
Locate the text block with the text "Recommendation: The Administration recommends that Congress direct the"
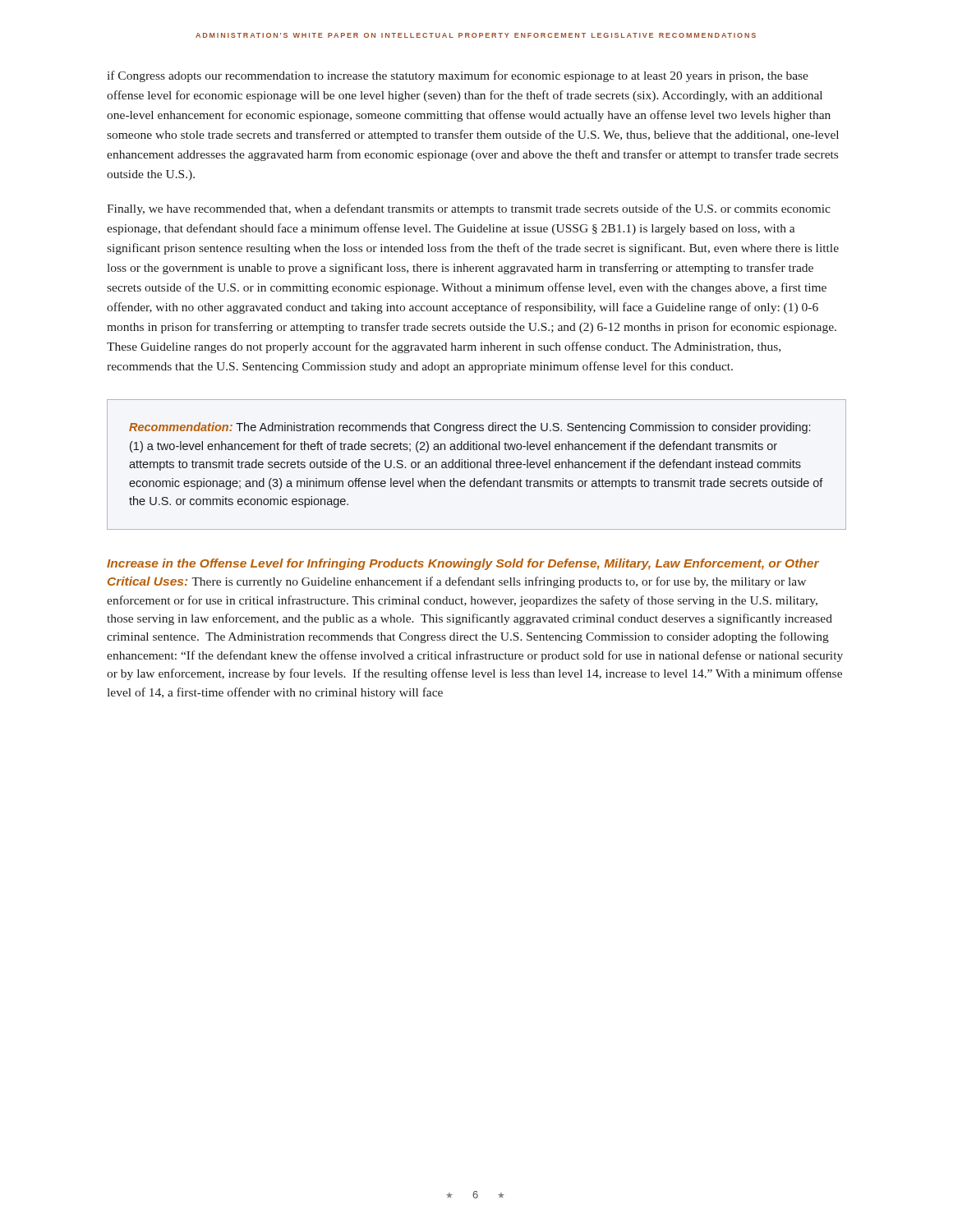[x=476, y=464]
